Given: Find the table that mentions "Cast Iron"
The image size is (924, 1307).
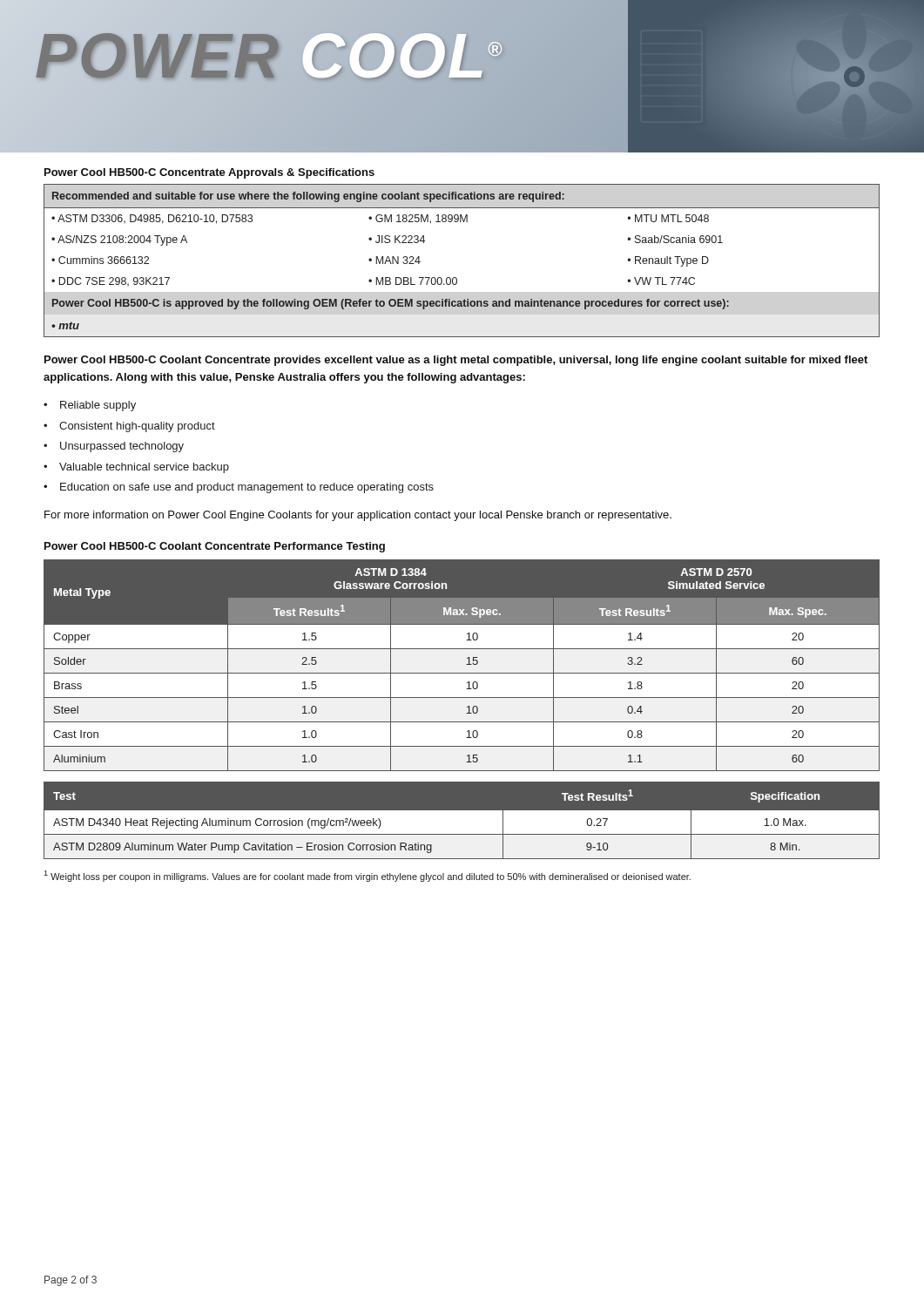Looking at the screenshot, I should point(462,665).
